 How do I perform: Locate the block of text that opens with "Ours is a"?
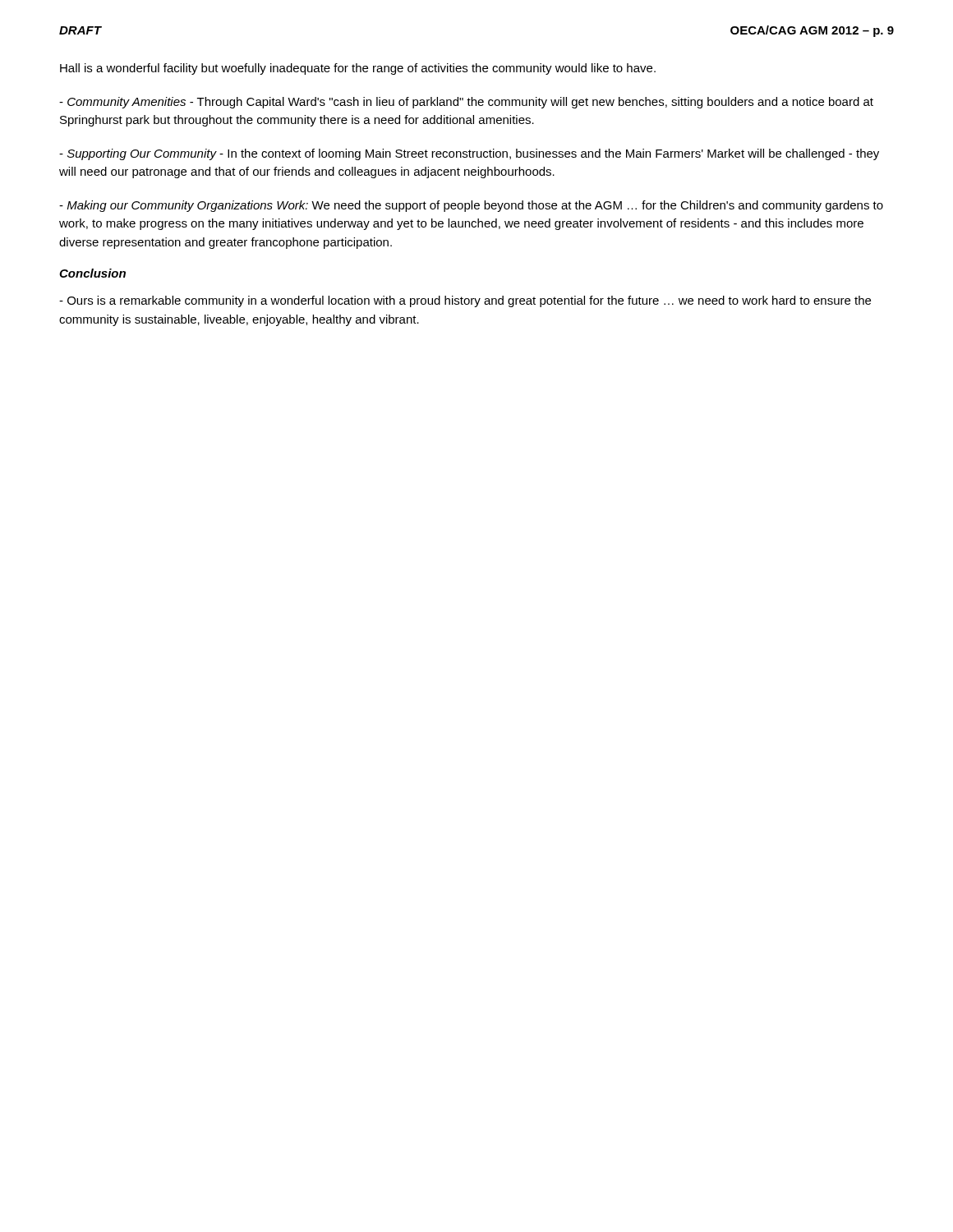pos(465,309)
